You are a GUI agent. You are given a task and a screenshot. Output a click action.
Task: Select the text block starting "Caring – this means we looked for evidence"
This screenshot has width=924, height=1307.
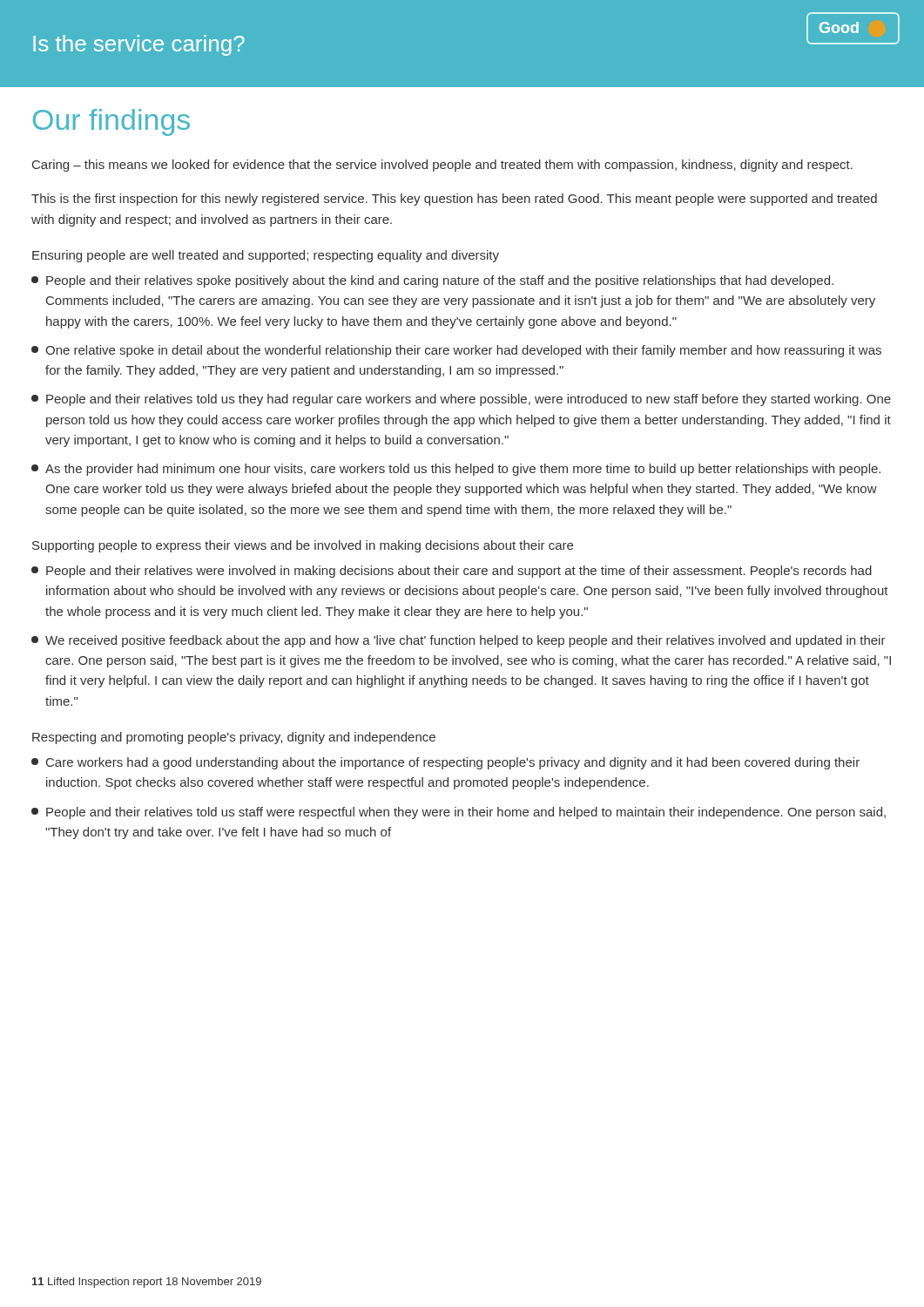tap(442, 164)
